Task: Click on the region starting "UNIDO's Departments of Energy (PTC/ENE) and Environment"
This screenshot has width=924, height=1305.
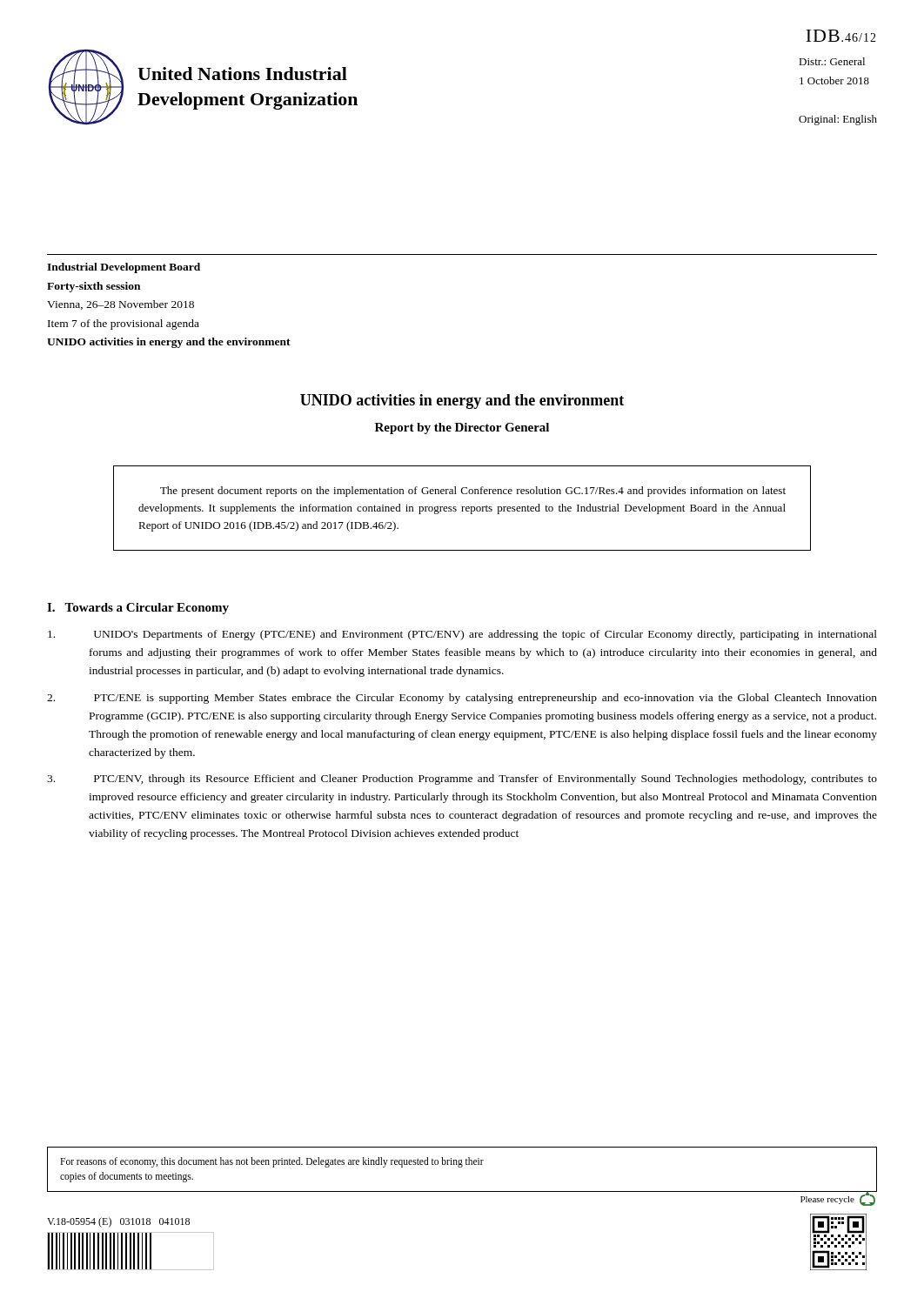Action: tap(462, 651)
